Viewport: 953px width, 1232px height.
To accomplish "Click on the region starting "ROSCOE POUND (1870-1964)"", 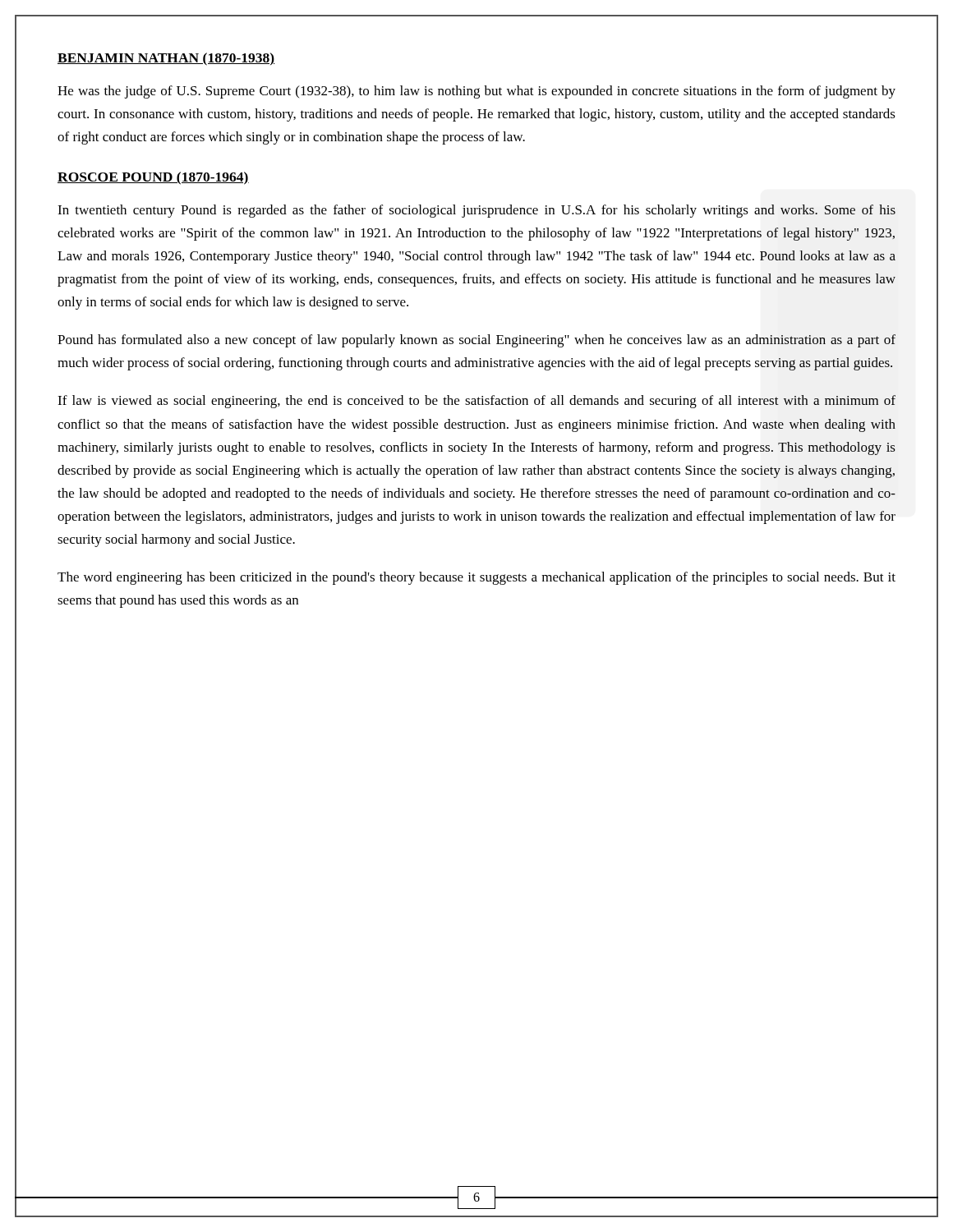I will point(153,177).
